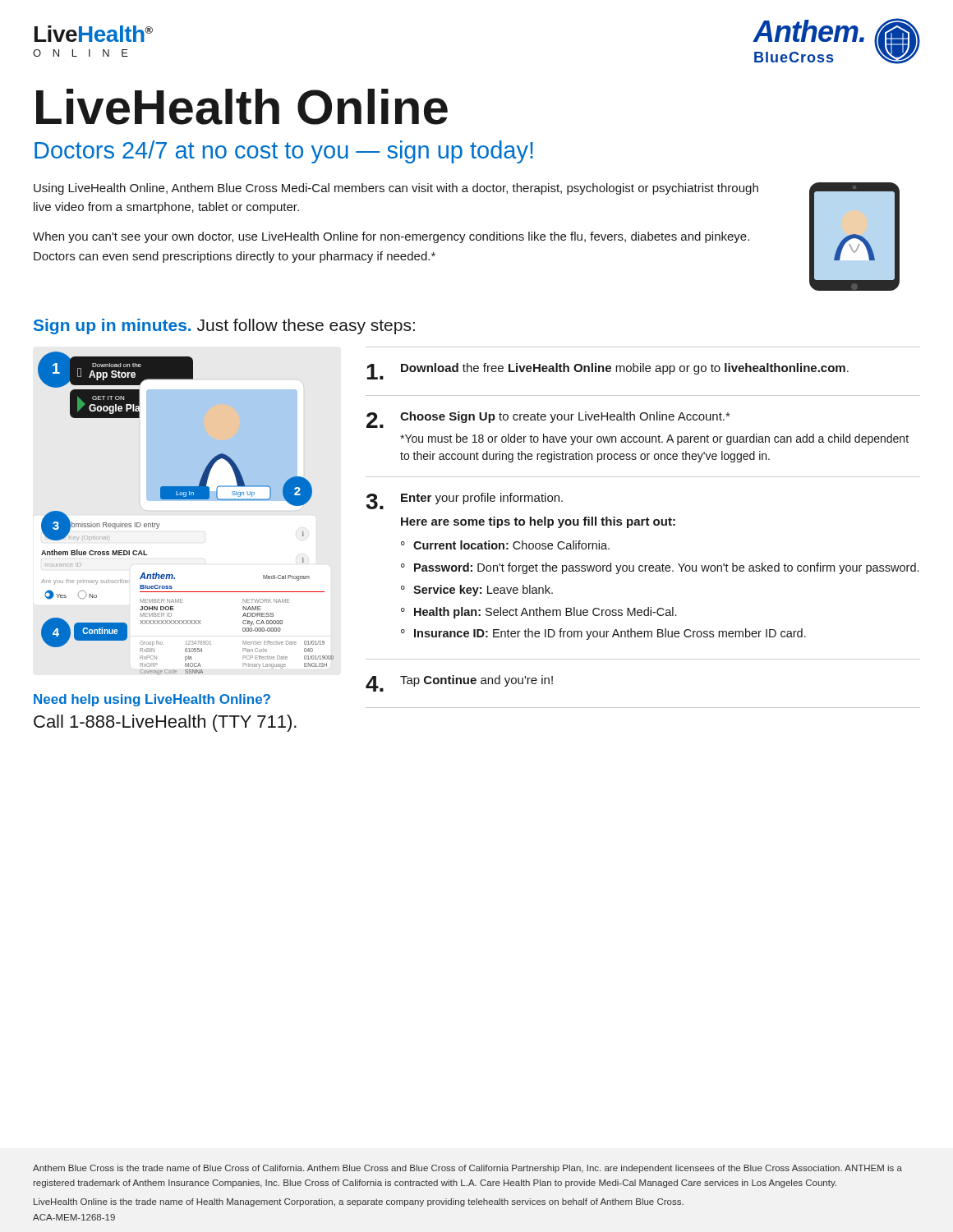Locate the section header that opens with "Doctors 24/7 at no cost to you"
The image size is (953, 1232).
[284, 150]
